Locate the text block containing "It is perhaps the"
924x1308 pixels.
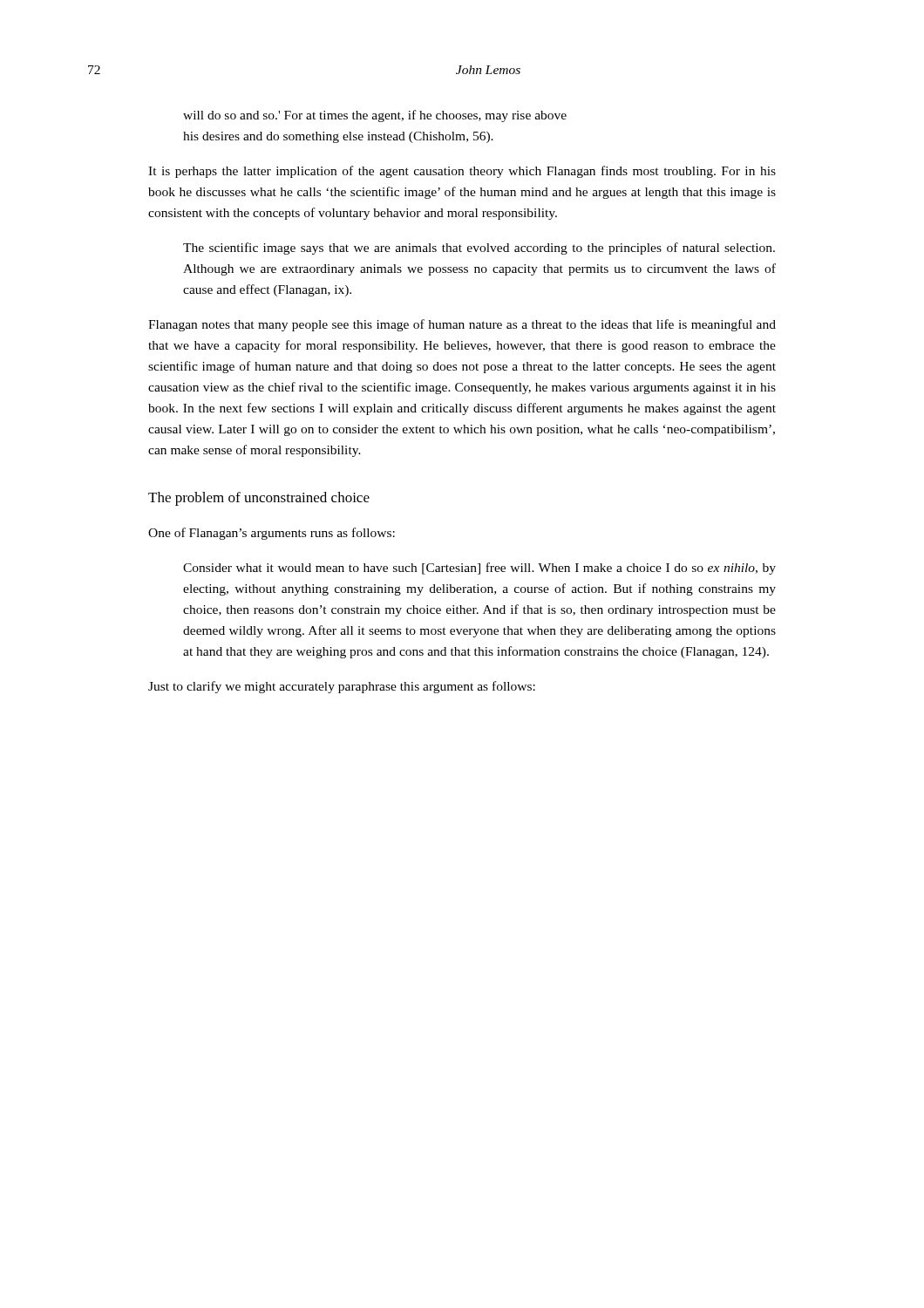click(x=462, y=192)
